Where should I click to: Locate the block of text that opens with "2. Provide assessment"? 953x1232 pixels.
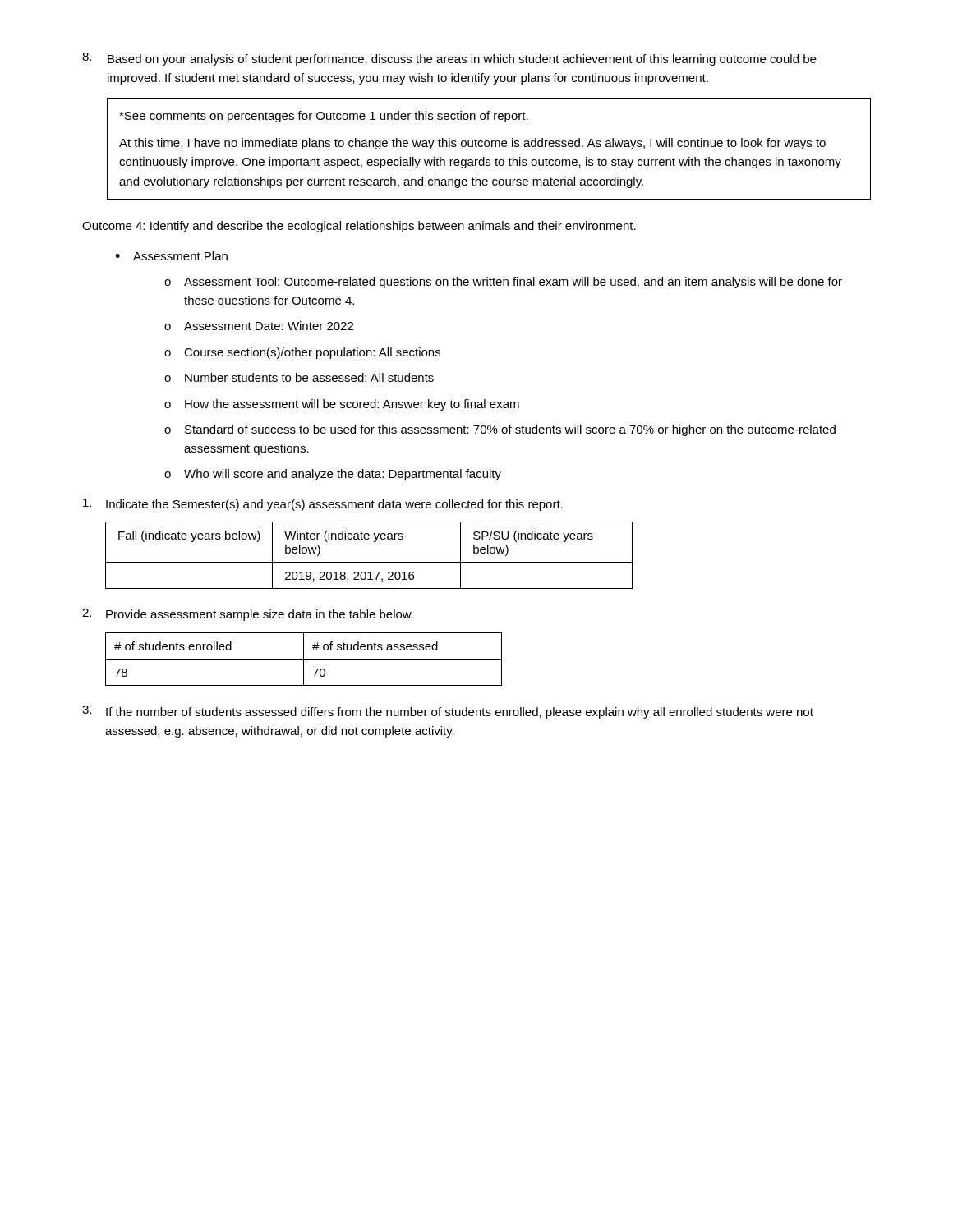[x=248, y=615]
